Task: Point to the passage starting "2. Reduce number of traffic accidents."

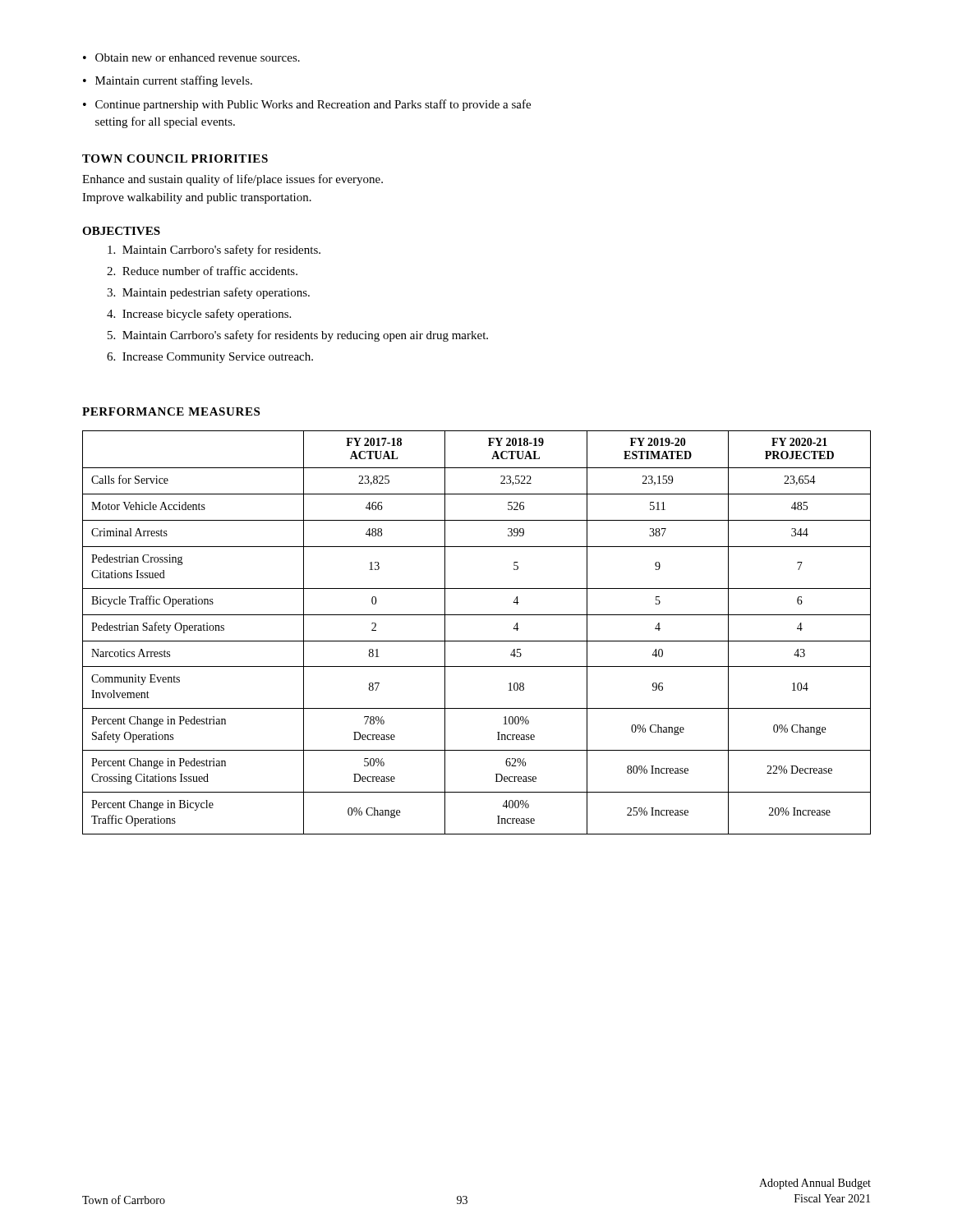Action: pos(203,271)
